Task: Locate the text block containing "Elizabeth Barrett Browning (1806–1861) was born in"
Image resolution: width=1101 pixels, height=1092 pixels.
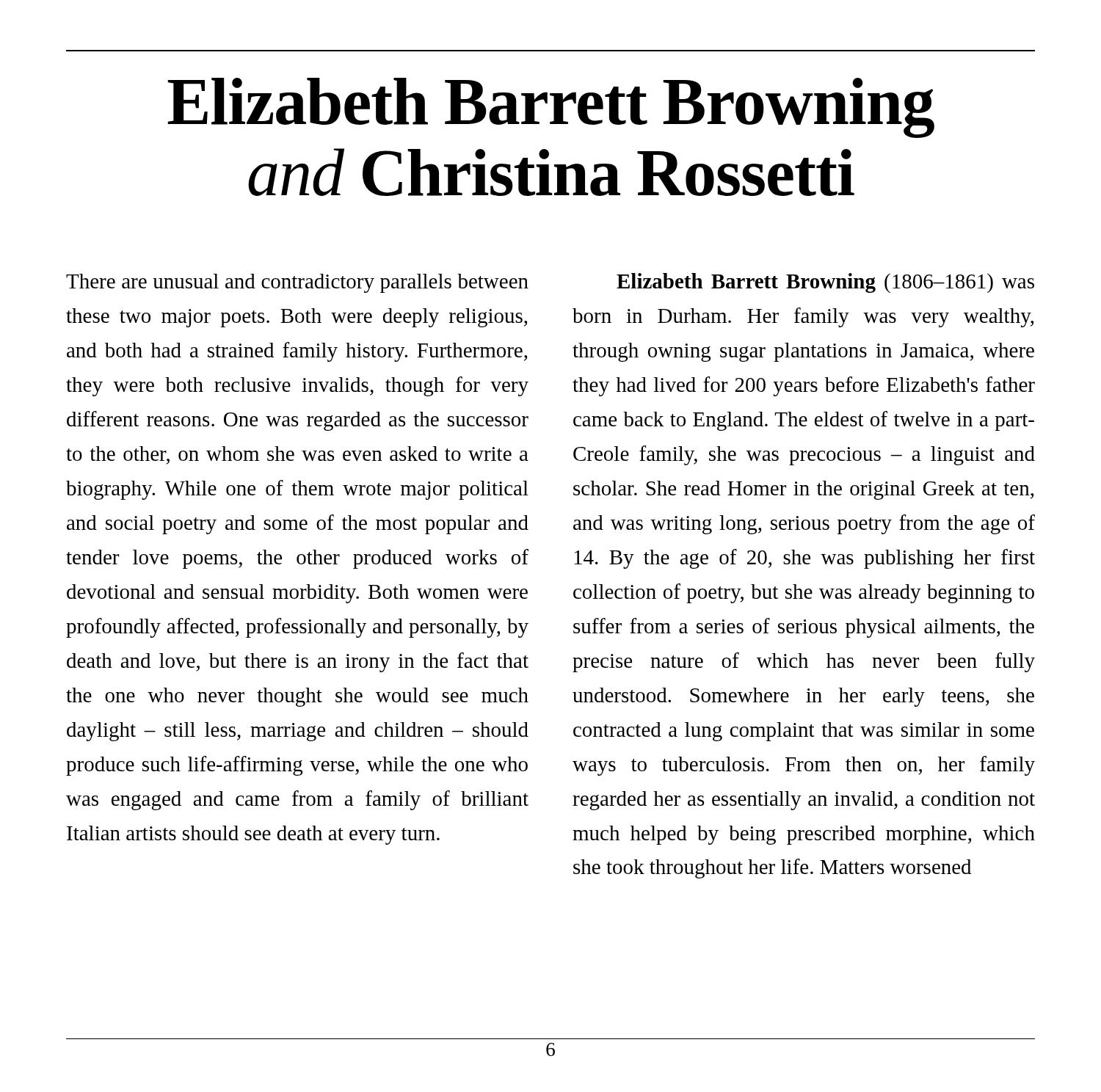Action: click(x=804, y=574)
